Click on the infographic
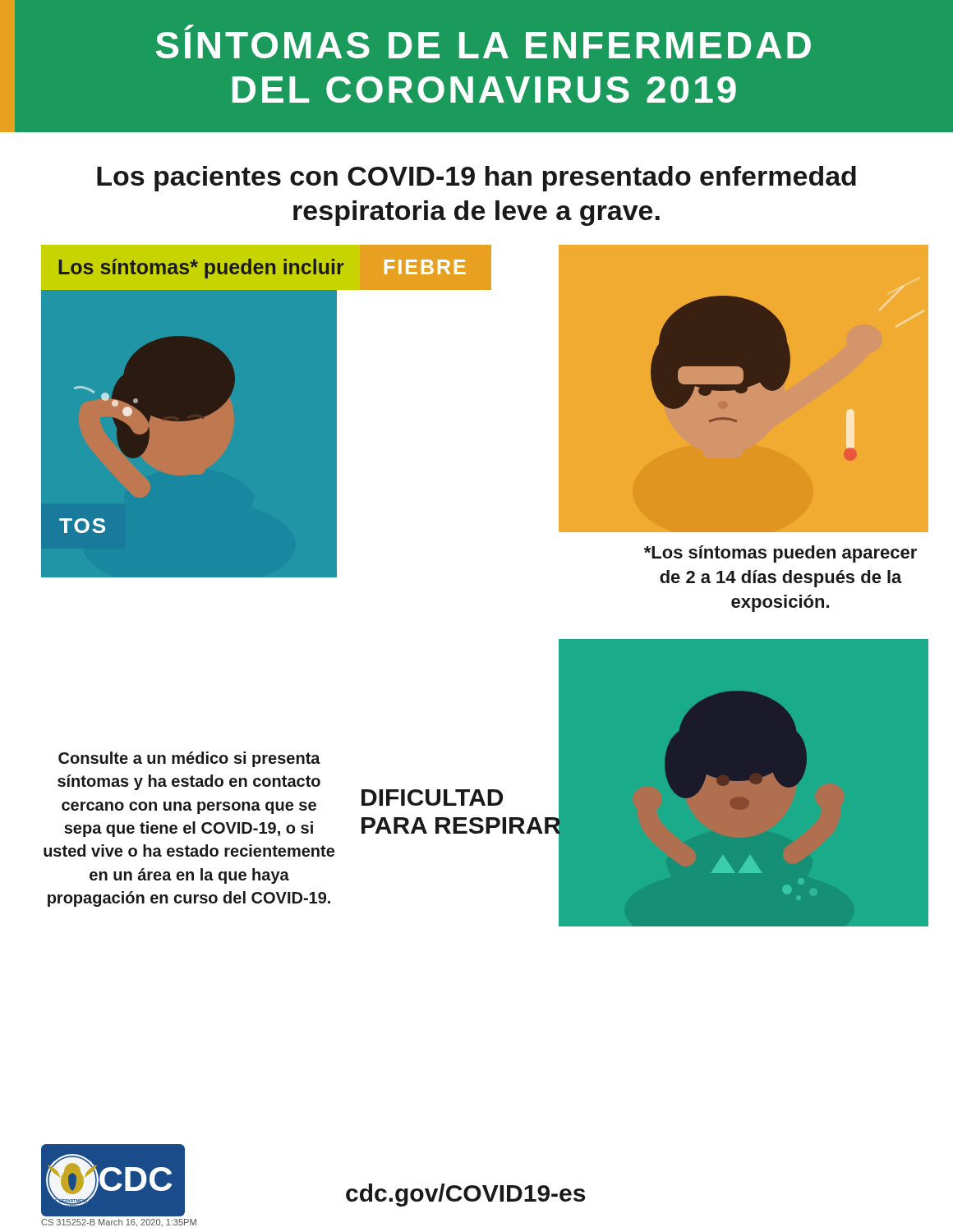This screenshot has width=953, height=1232. [476, 585]
